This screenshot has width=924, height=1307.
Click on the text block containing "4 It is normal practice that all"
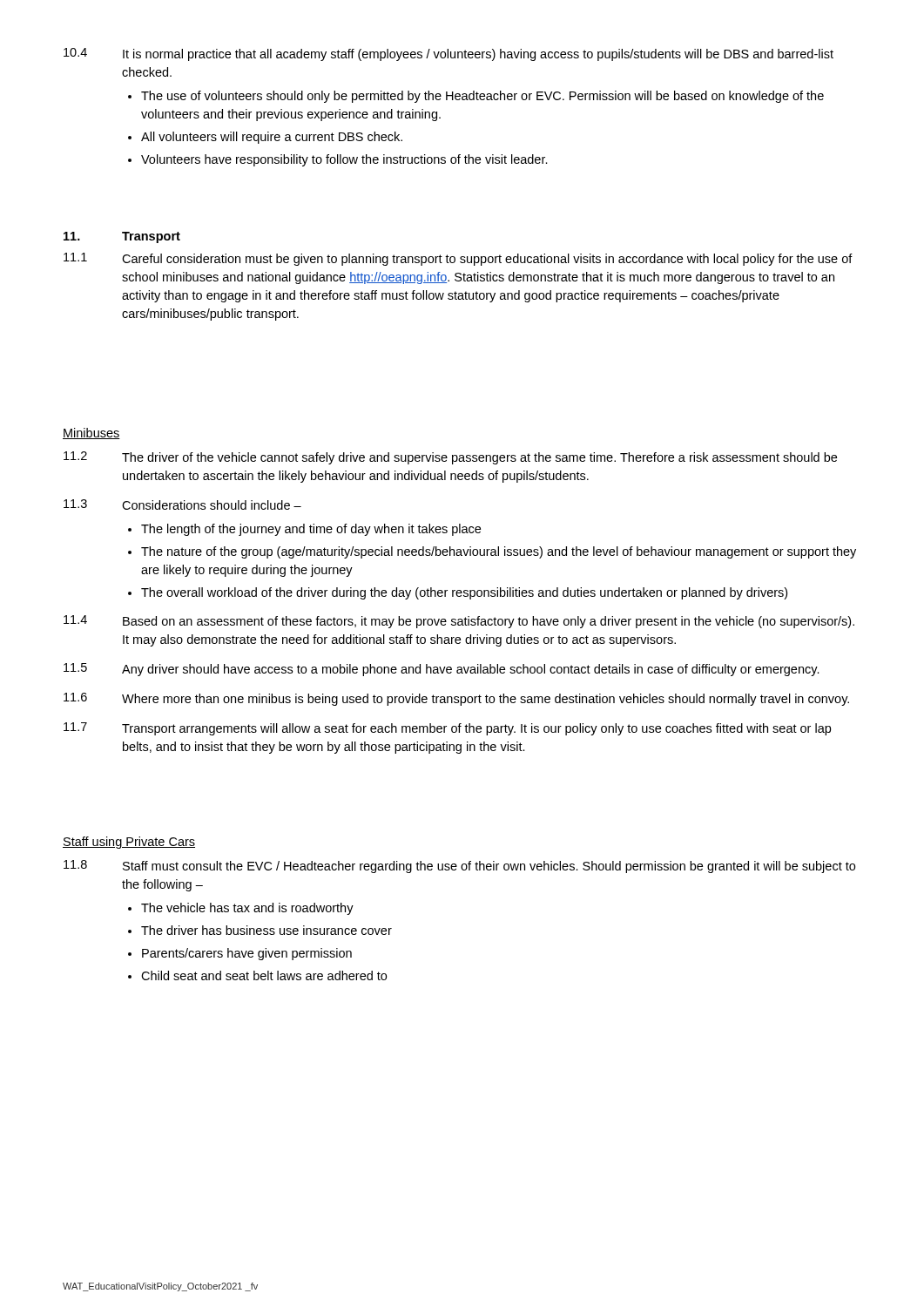coord(462,107)
